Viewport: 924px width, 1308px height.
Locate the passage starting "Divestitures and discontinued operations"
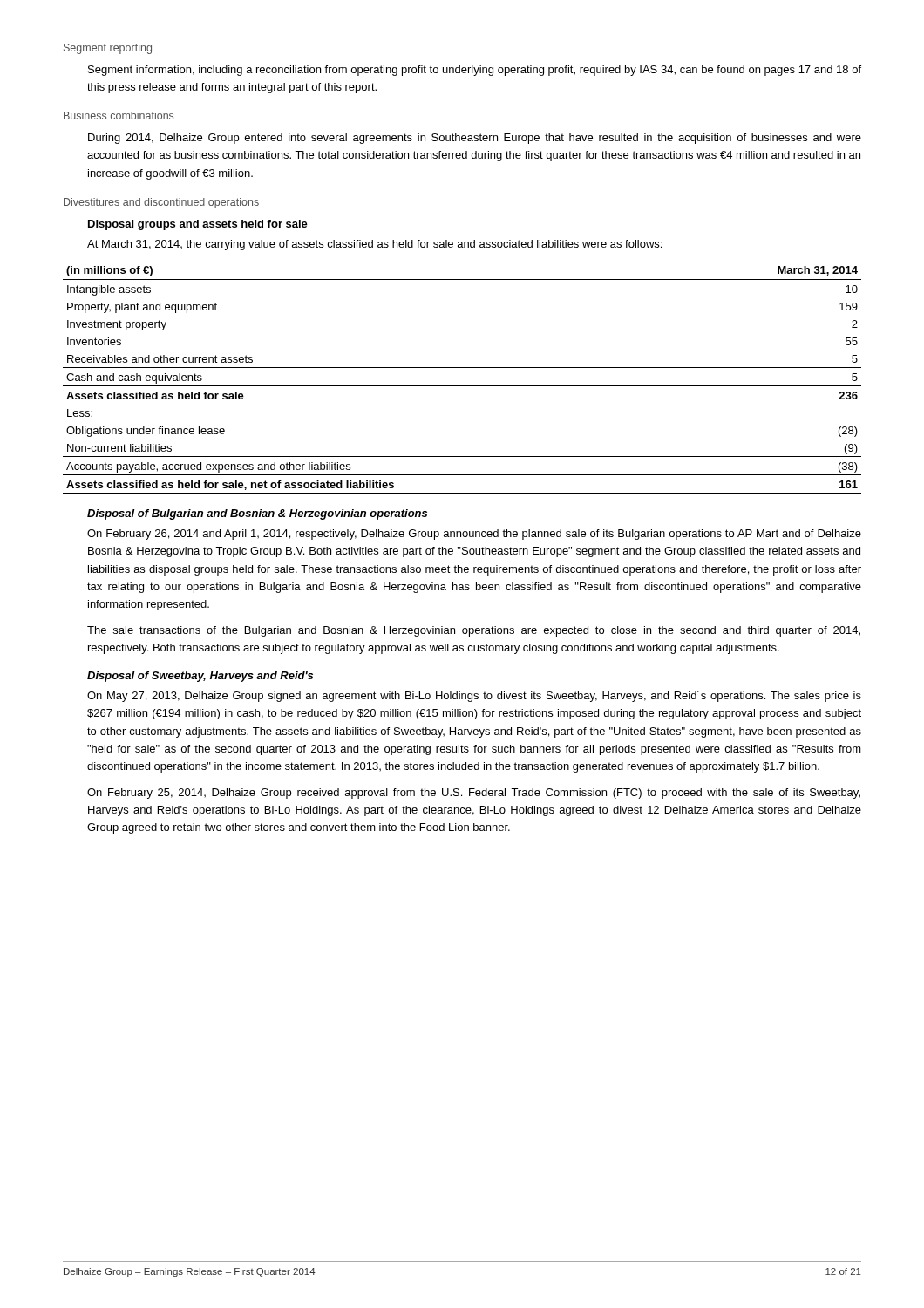(161, 202)
